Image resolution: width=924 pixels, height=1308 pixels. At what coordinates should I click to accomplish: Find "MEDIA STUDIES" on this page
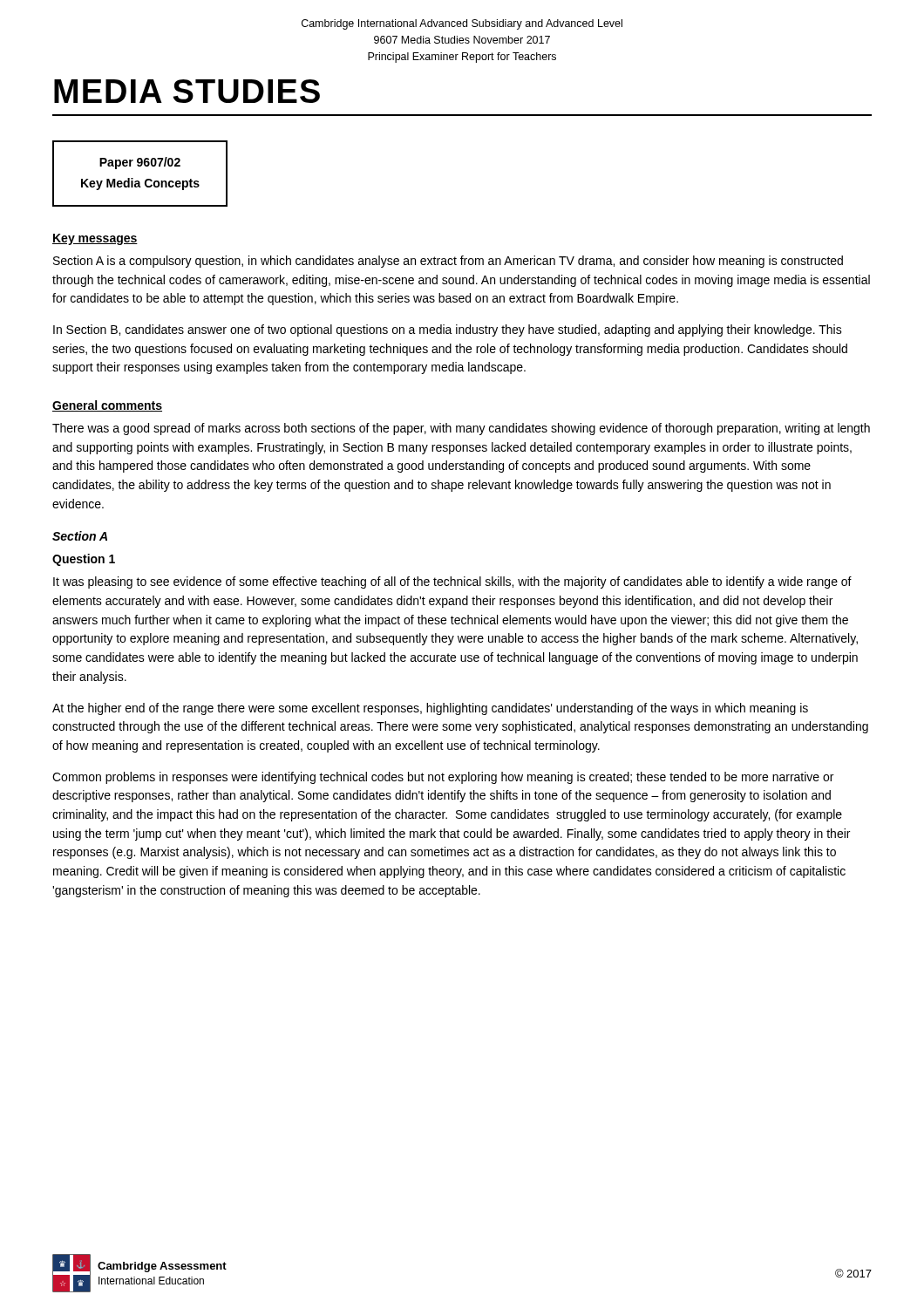[x=187, y=91]
